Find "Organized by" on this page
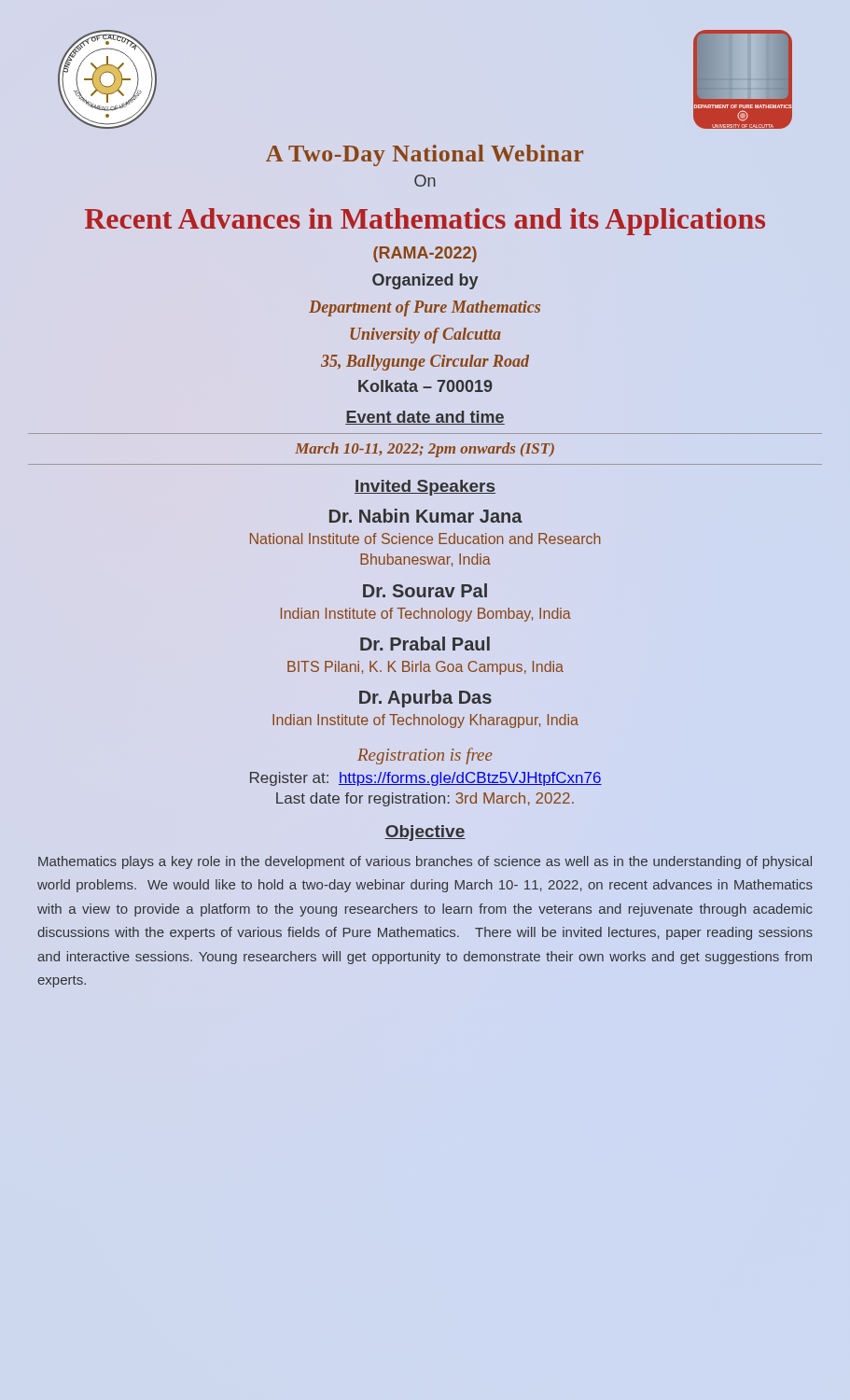The image size is (850, 1400). pos(425,280)
